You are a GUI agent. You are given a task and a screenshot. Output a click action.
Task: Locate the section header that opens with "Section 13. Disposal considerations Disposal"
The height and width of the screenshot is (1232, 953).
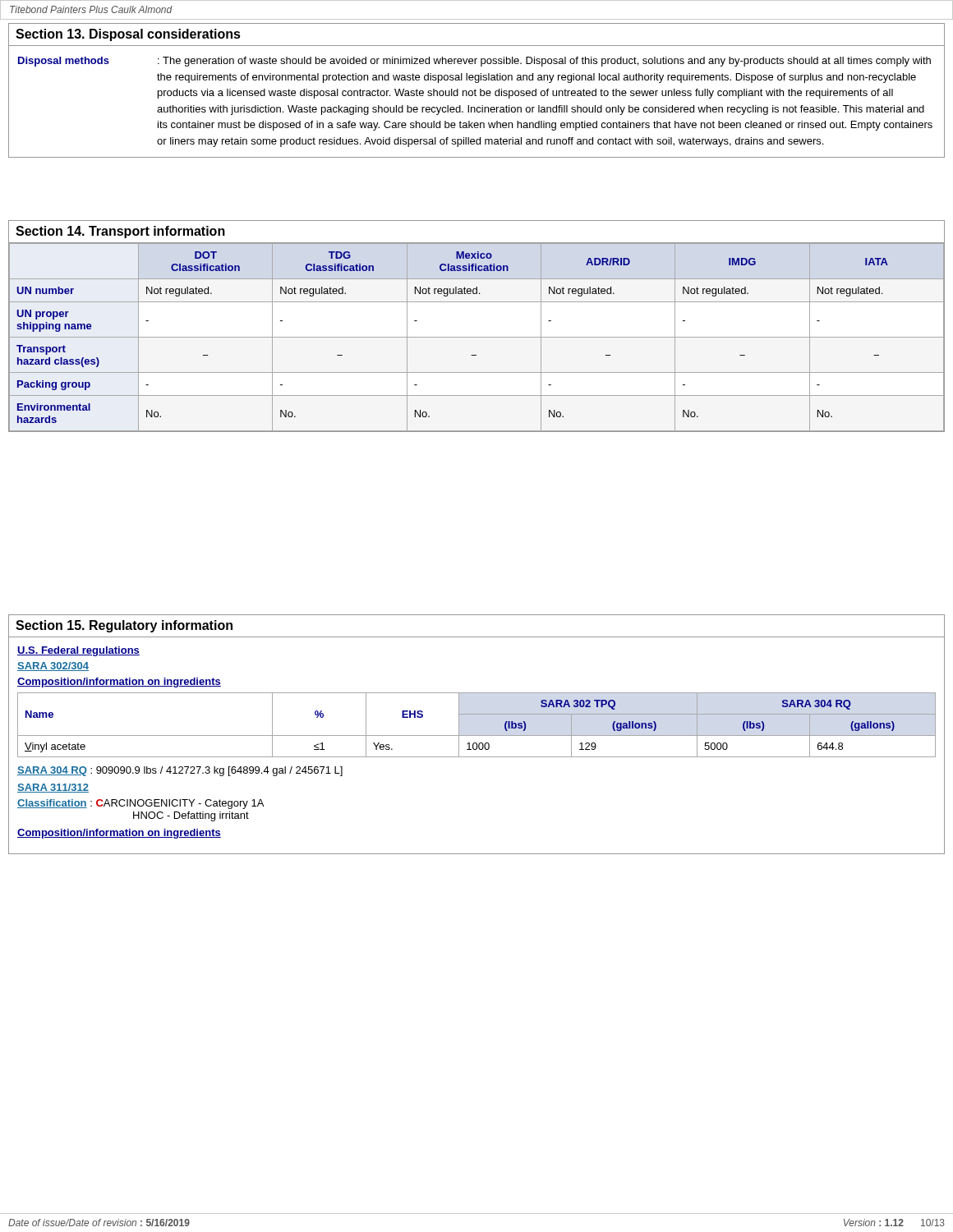coord(476,90)
